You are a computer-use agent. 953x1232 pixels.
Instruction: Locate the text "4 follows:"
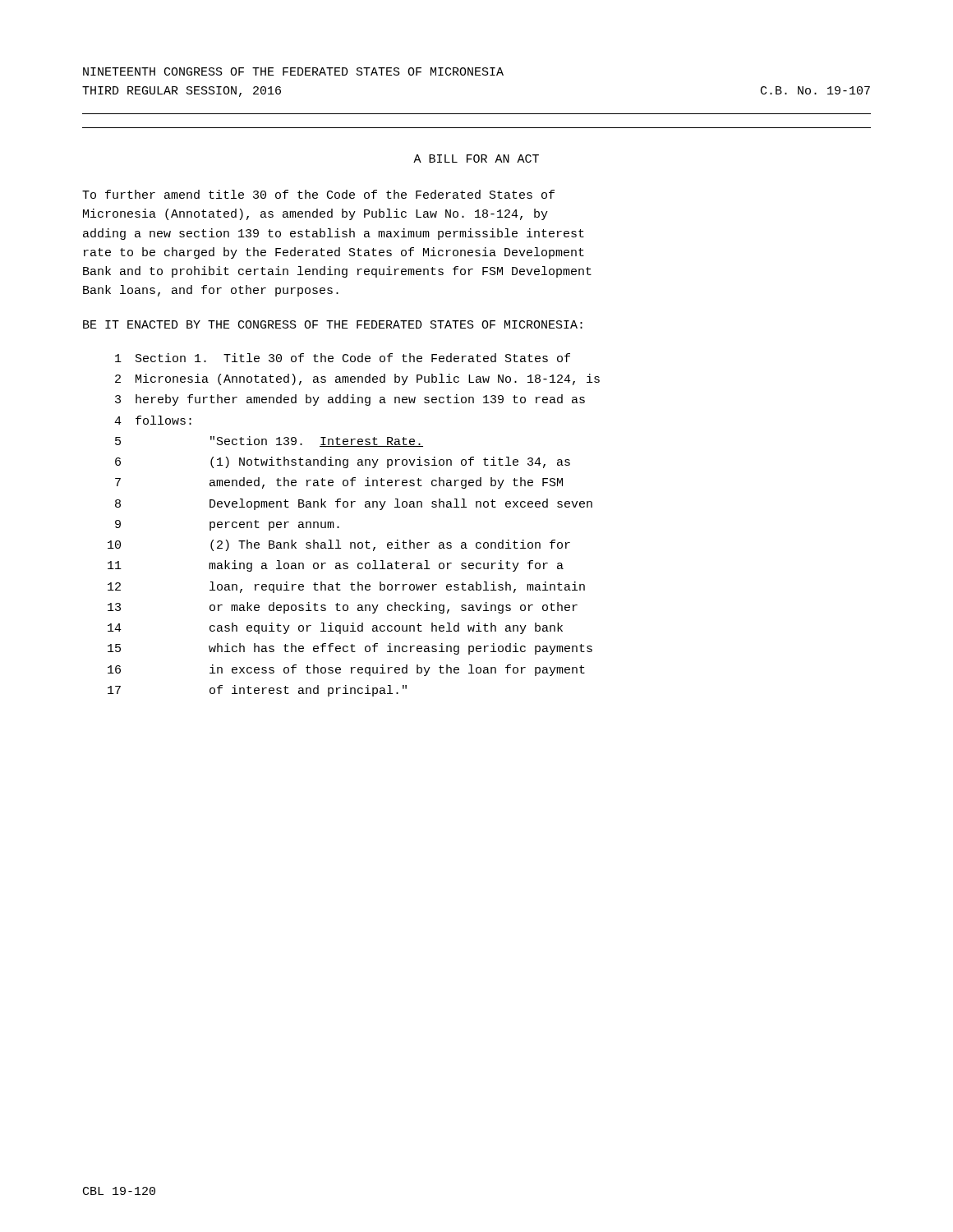tap(153, 420)
